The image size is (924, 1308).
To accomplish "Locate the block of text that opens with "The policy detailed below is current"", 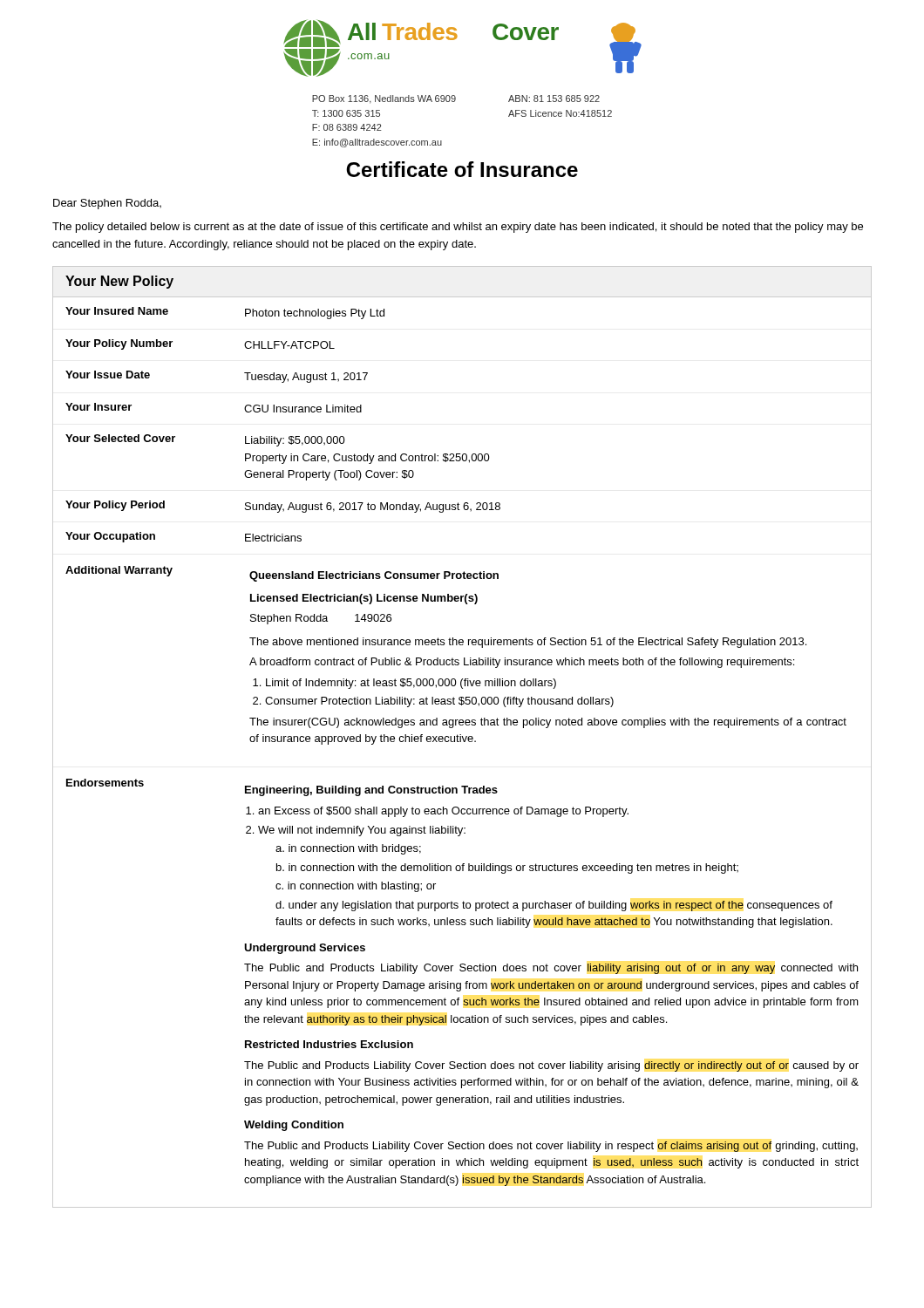I will coord(458,235).
